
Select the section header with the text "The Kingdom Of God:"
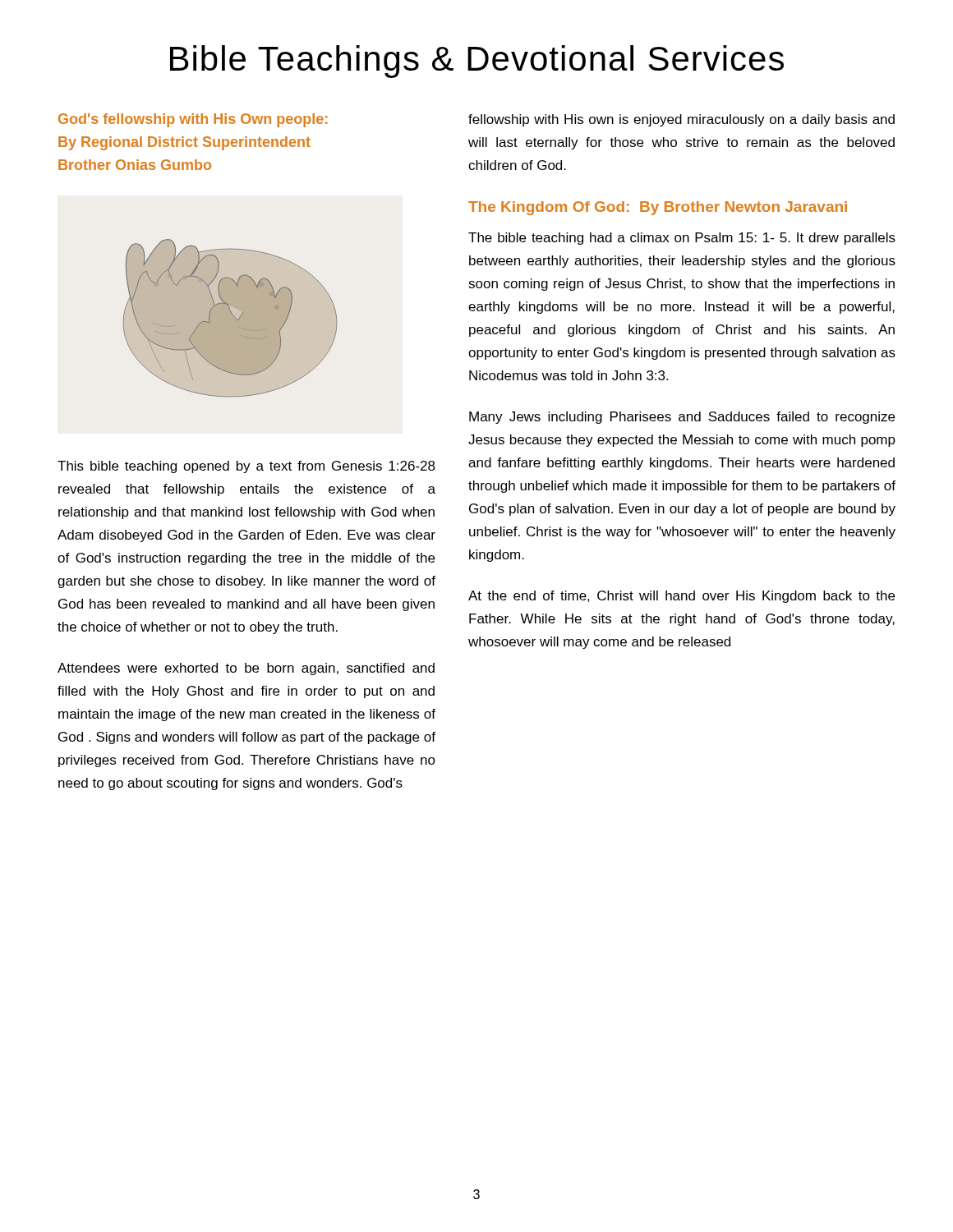click(658, 207)
